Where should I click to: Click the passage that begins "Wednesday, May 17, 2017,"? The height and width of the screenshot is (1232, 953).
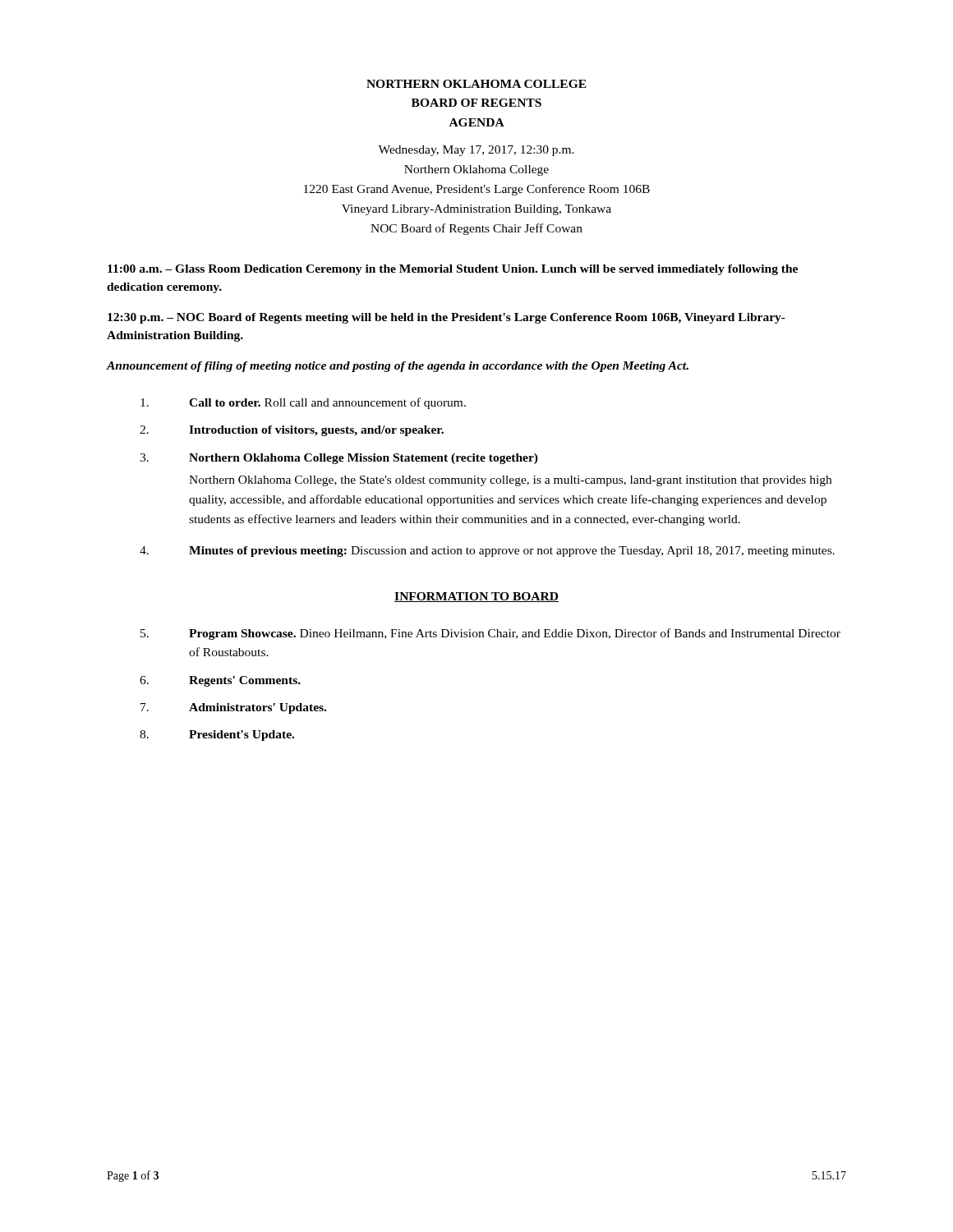pyautogui.click(x=476, y=189)
